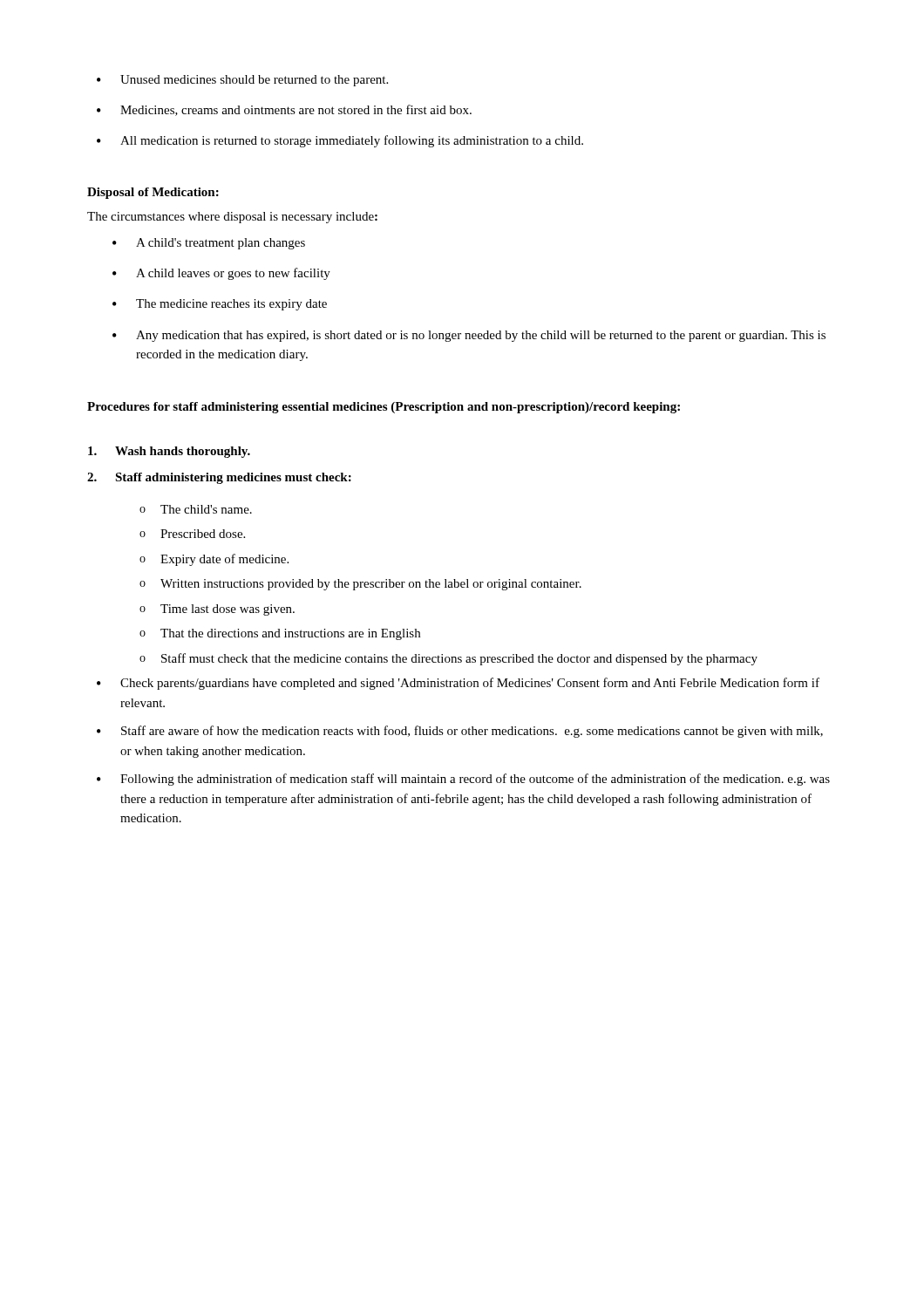Find the list item that says "• A child leaves or"
The height and width of the screenshot is (1308, 924).
tap(221, 274)
